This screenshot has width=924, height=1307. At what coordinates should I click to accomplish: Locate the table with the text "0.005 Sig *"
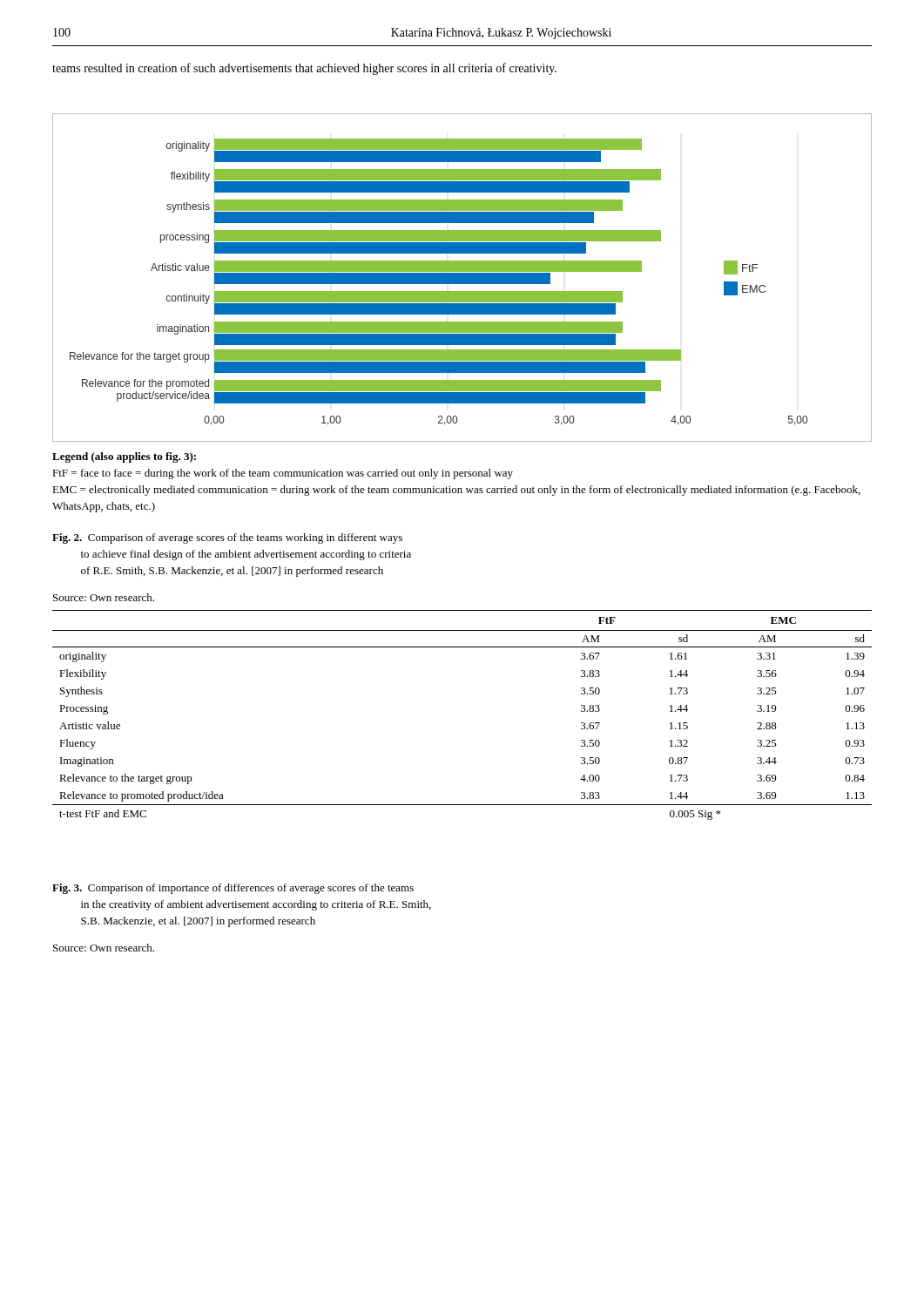point(462,716)
